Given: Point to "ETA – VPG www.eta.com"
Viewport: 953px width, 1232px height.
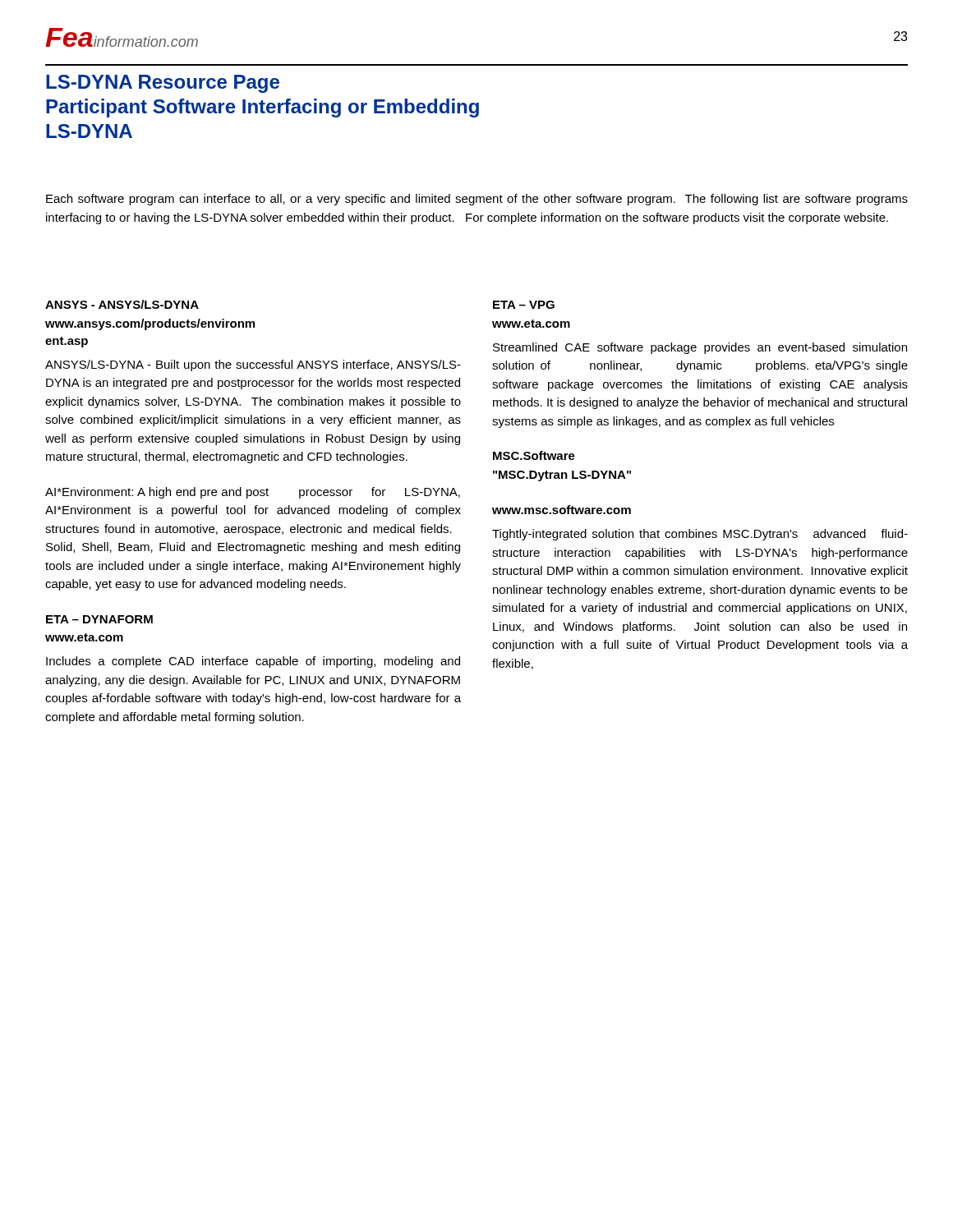Looking at the screenshot, I should tap(524, 305).
